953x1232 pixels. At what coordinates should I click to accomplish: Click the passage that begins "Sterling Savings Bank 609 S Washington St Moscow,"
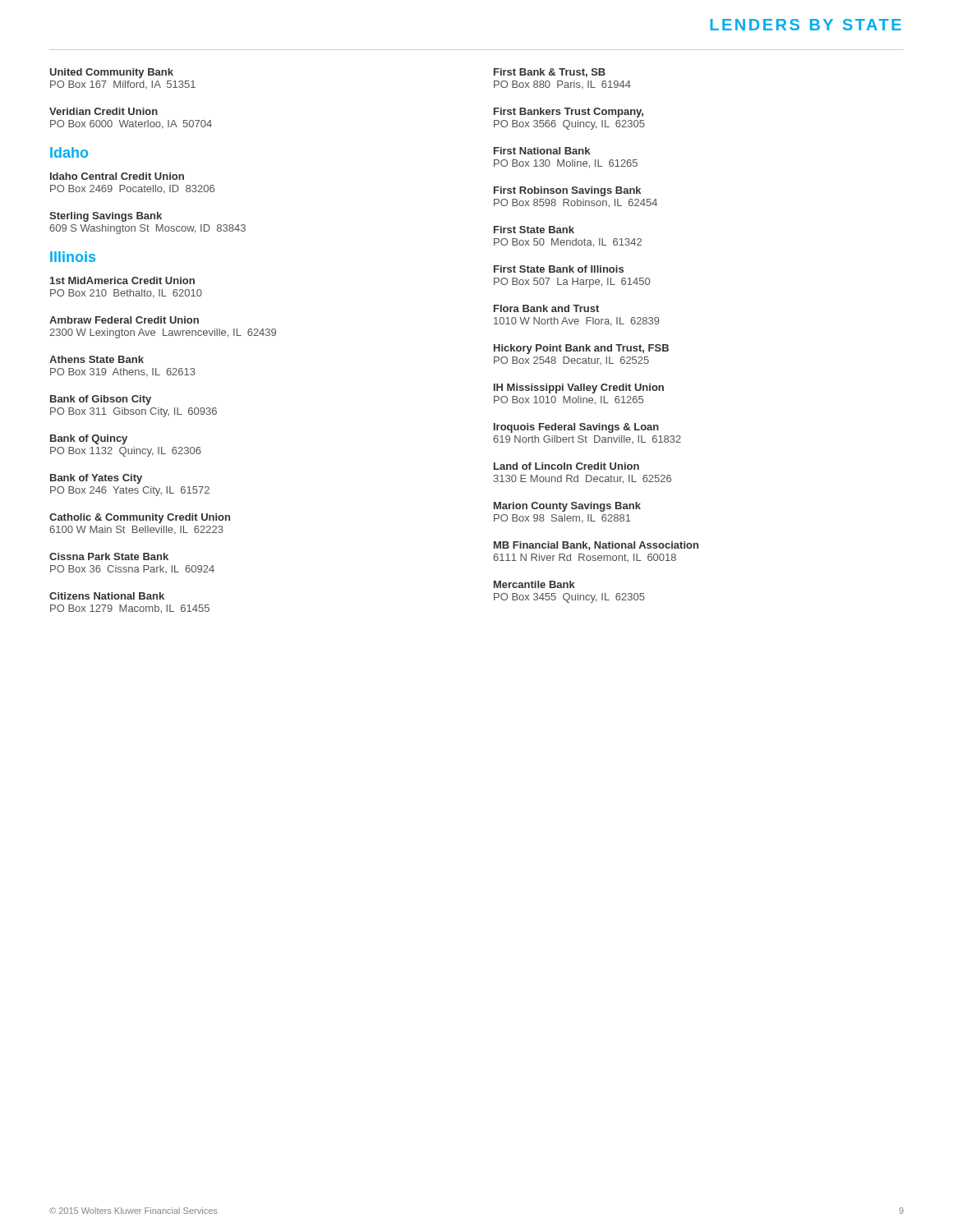tap(255, 222)
